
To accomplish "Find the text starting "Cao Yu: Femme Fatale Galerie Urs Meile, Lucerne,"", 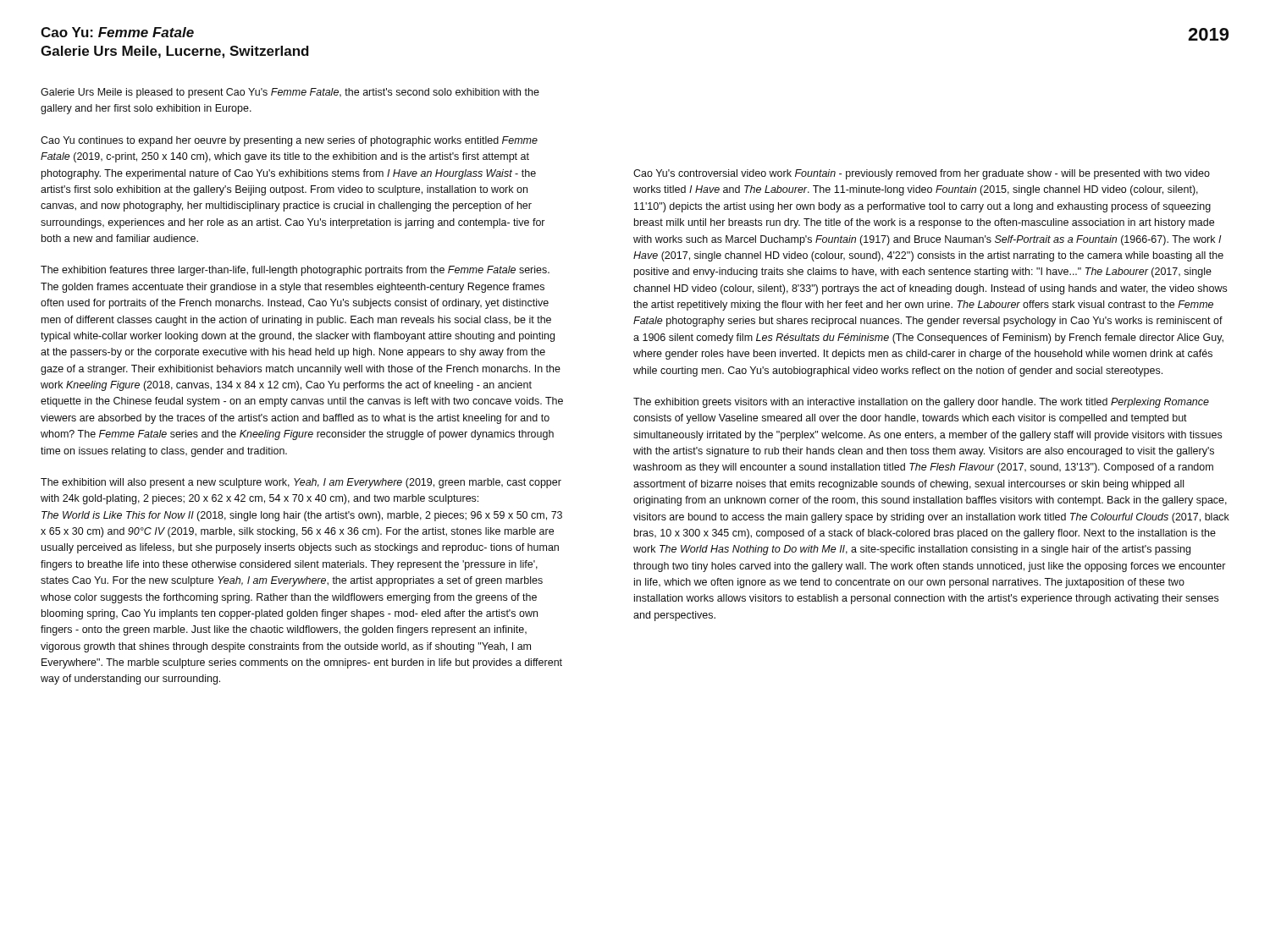I will click(x=261, y=42).
